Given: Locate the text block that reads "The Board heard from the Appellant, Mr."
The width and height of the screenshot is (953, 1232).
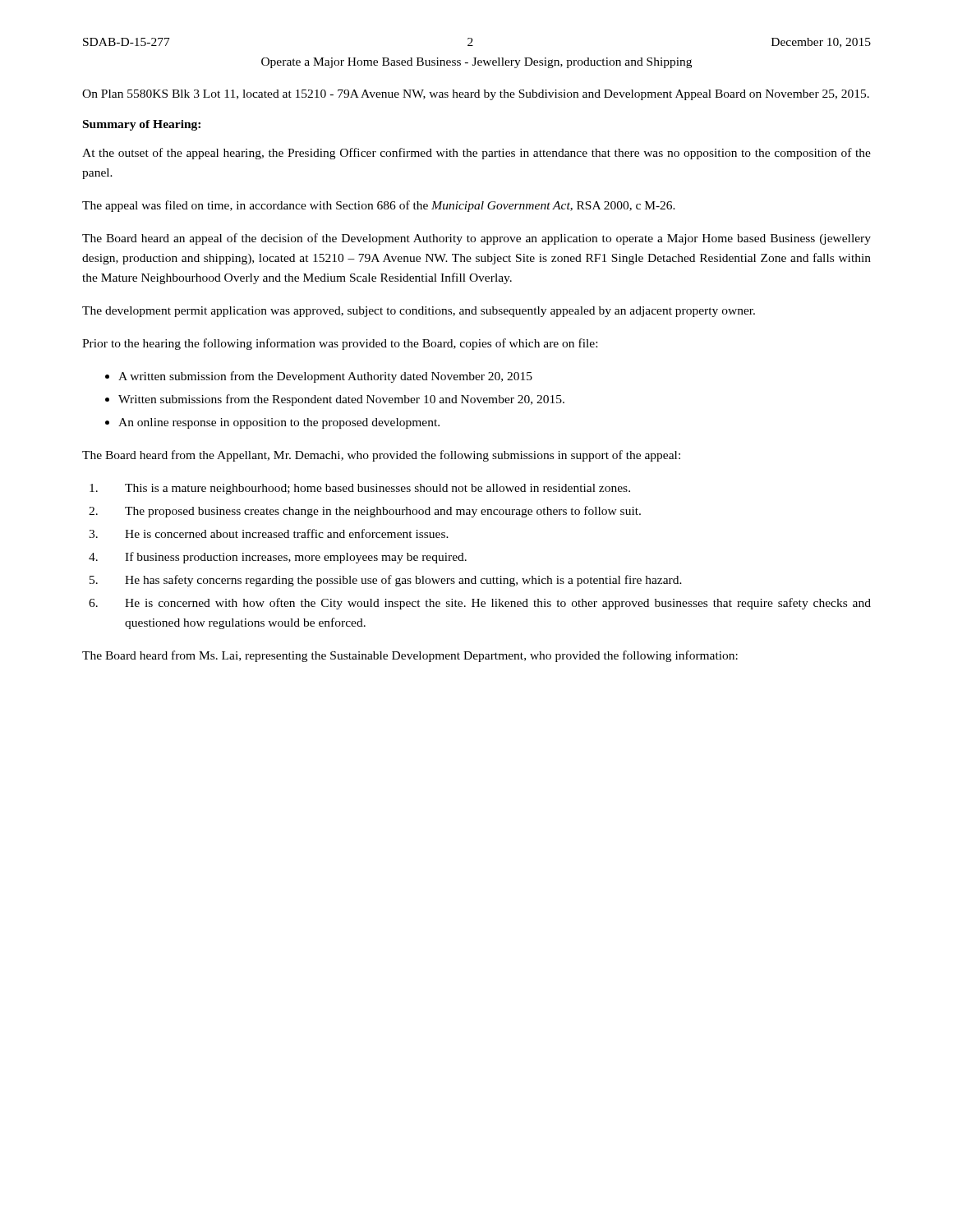Looking at the screenshot, I should click(476, 455).
